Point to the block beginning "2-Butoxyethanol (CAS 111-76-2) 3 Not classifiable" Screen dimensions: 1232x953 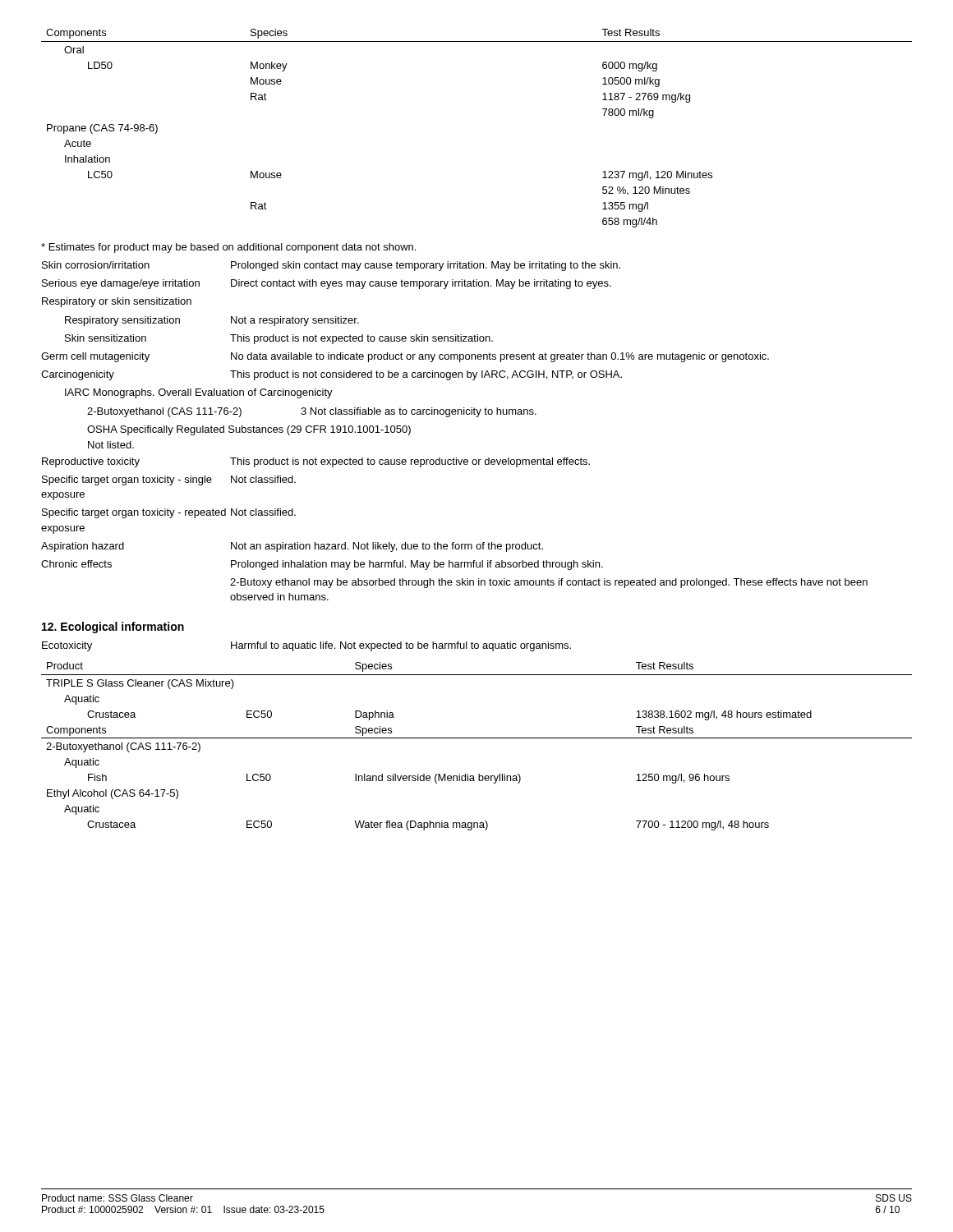[312, 411]
